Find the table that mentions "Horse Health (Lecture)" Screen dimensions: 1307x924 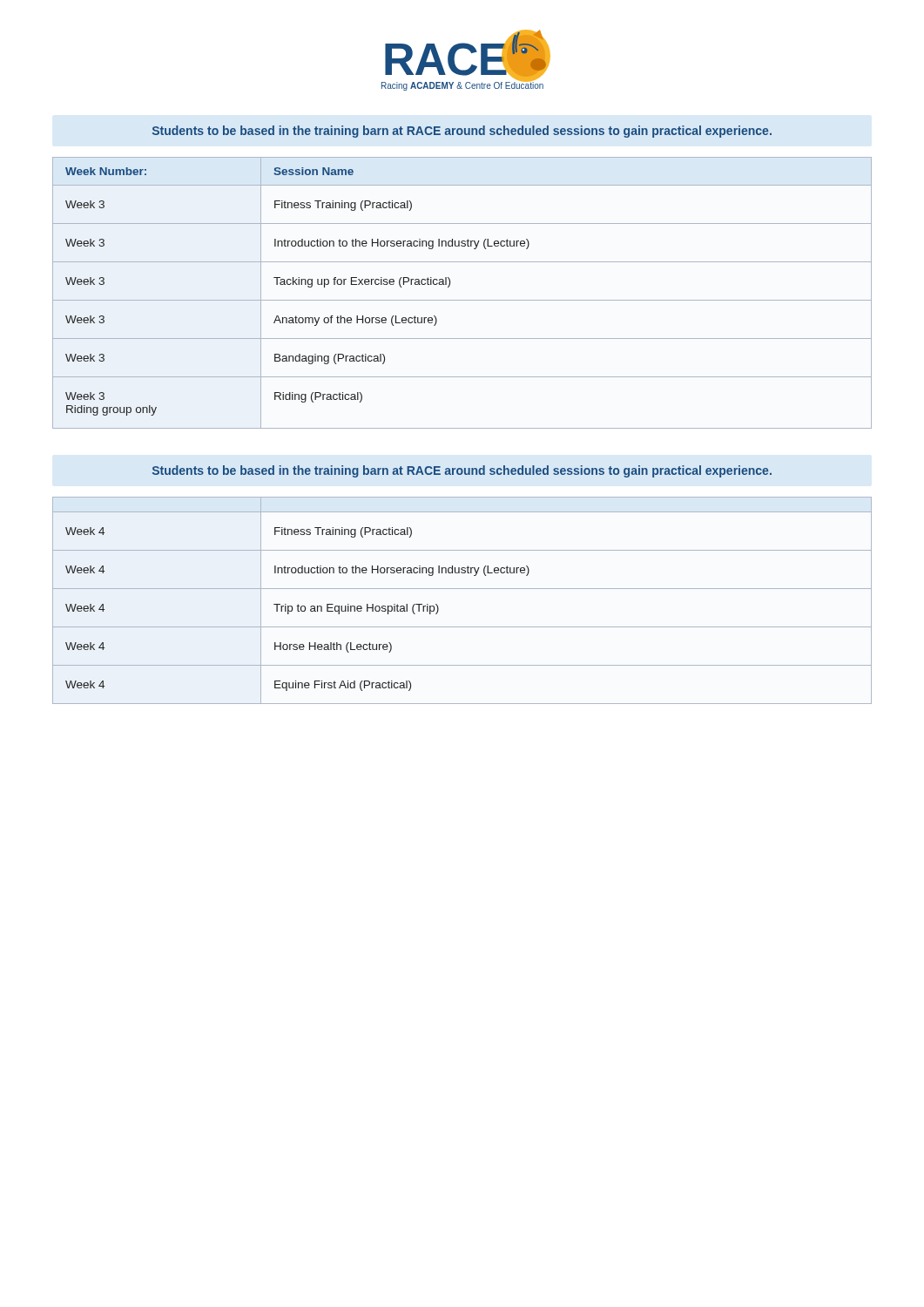462,600
